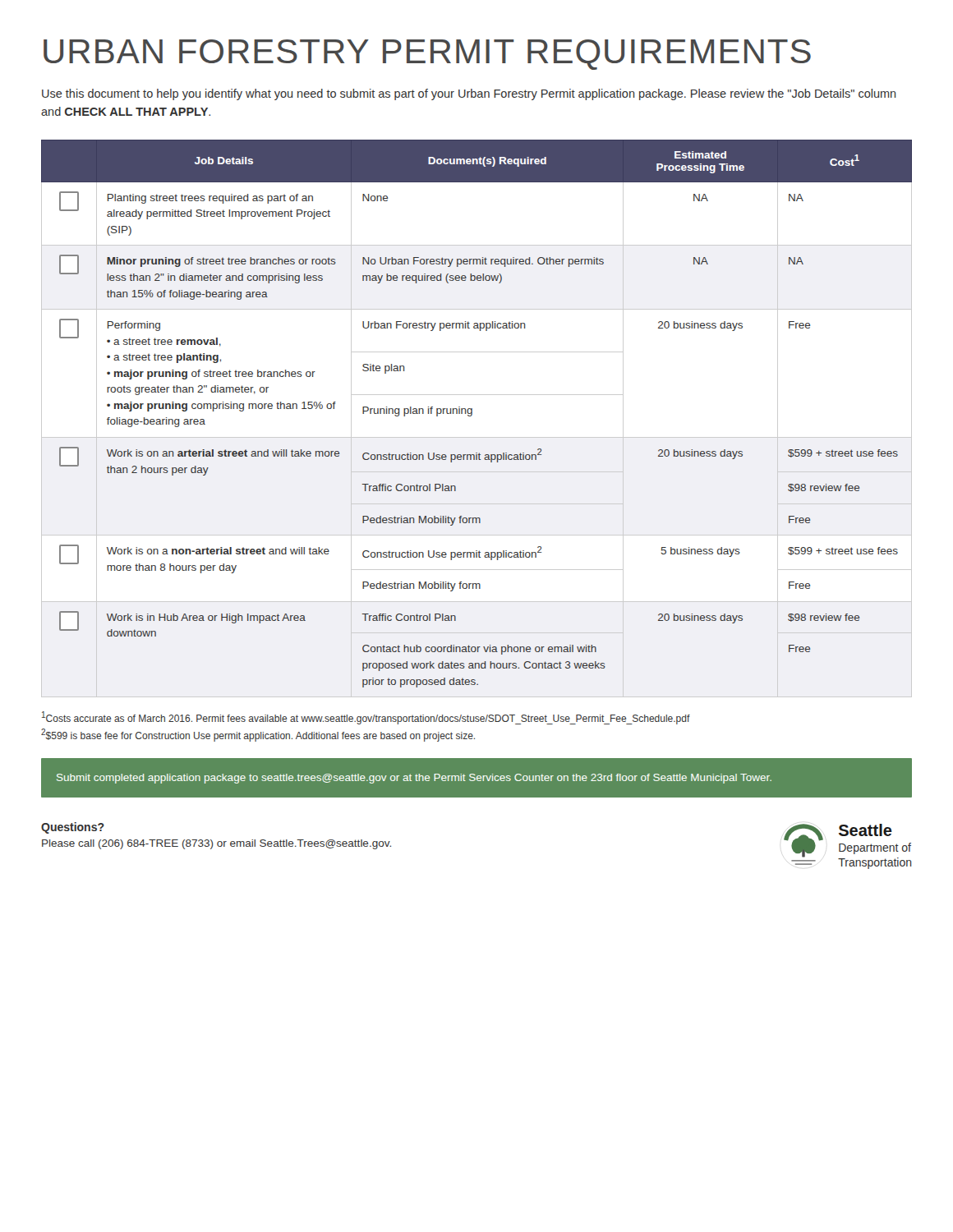This screenshot has width=953, height=1232.
Task: Navigate to the block starting "Use this document to"
Action: click(x=469, y=103)
